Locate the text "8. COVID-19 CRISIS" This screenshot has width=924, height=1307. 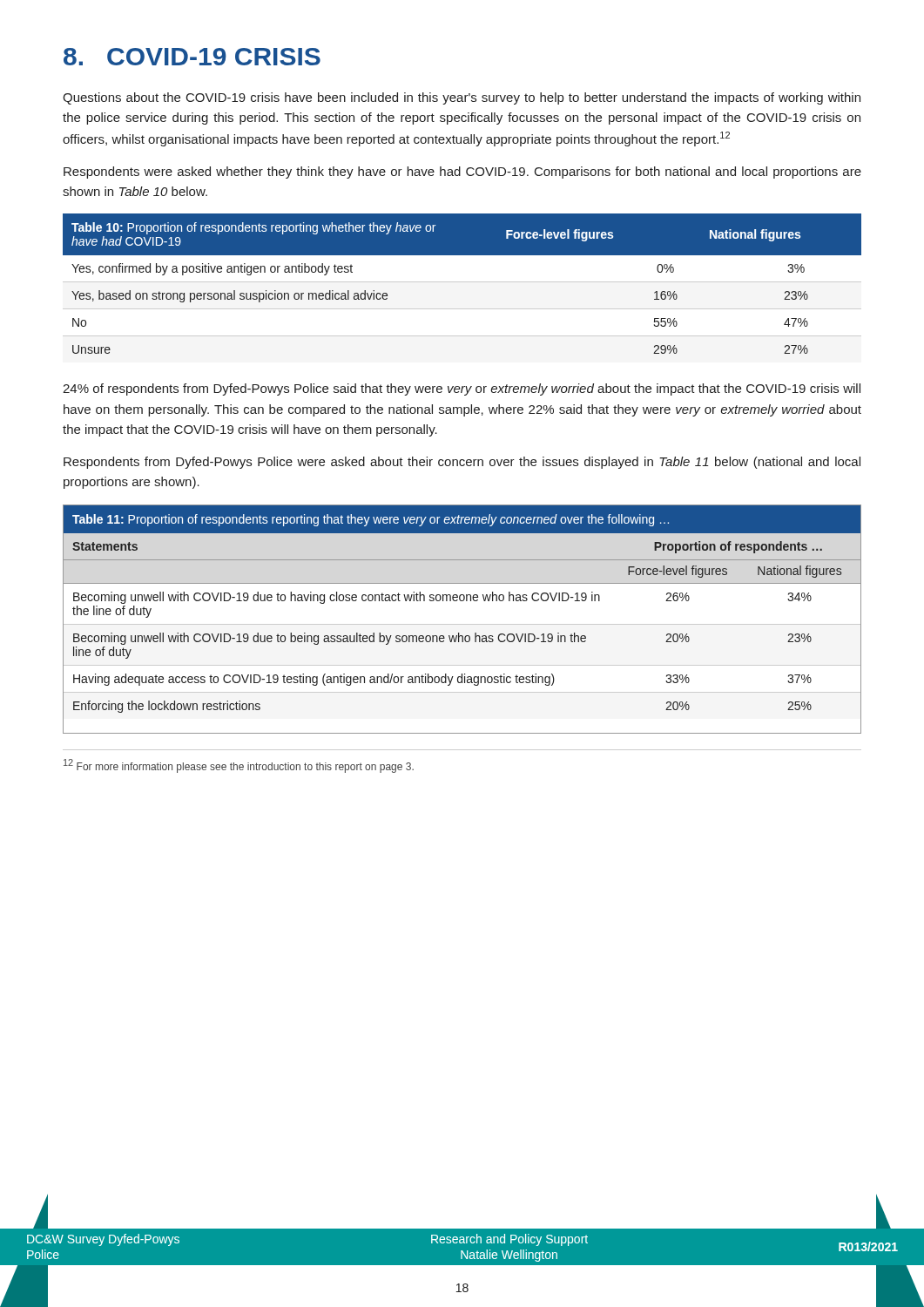pos(192,57)
